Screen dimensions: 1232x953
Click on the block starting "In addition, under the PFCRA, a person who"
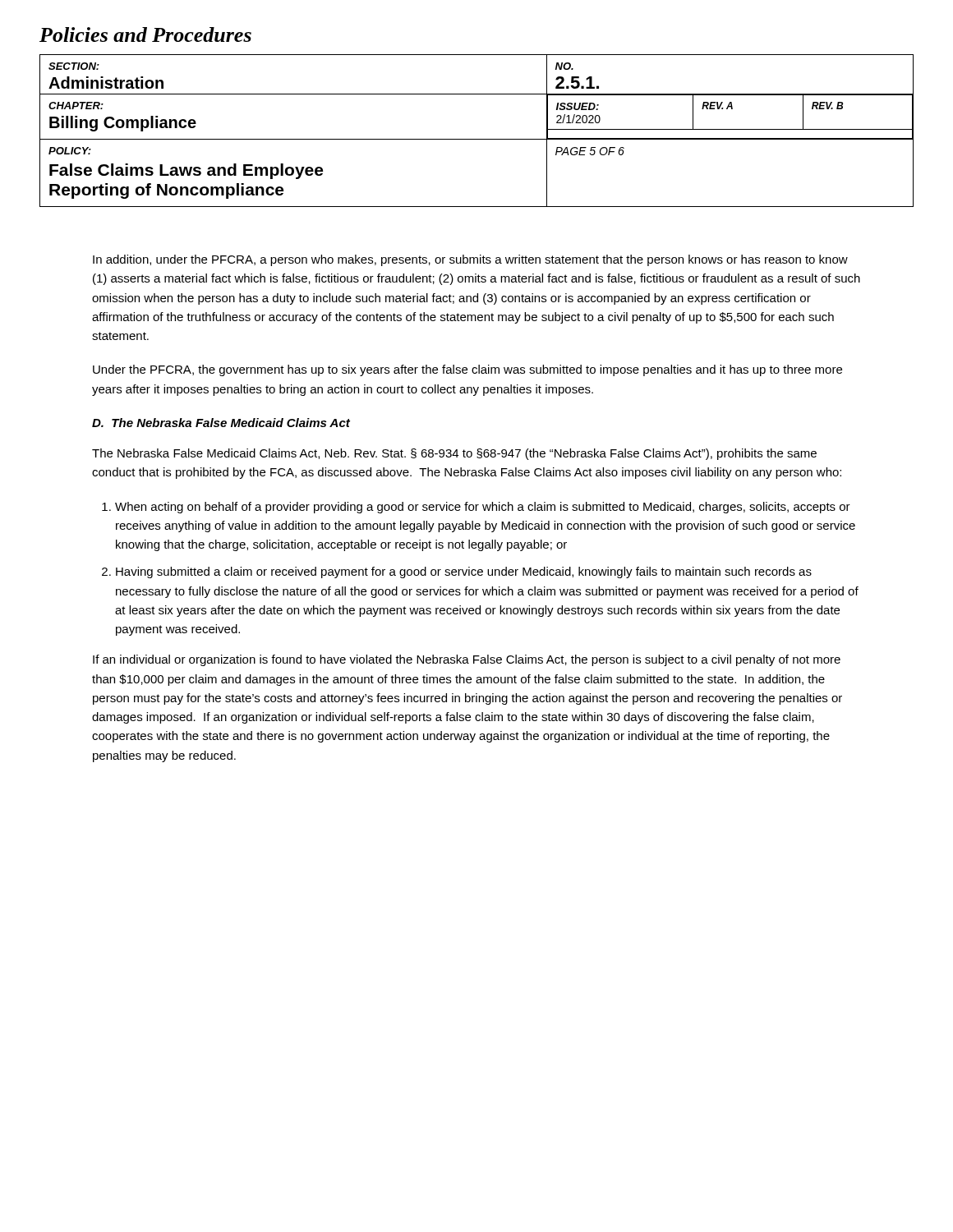click(476, 297)
